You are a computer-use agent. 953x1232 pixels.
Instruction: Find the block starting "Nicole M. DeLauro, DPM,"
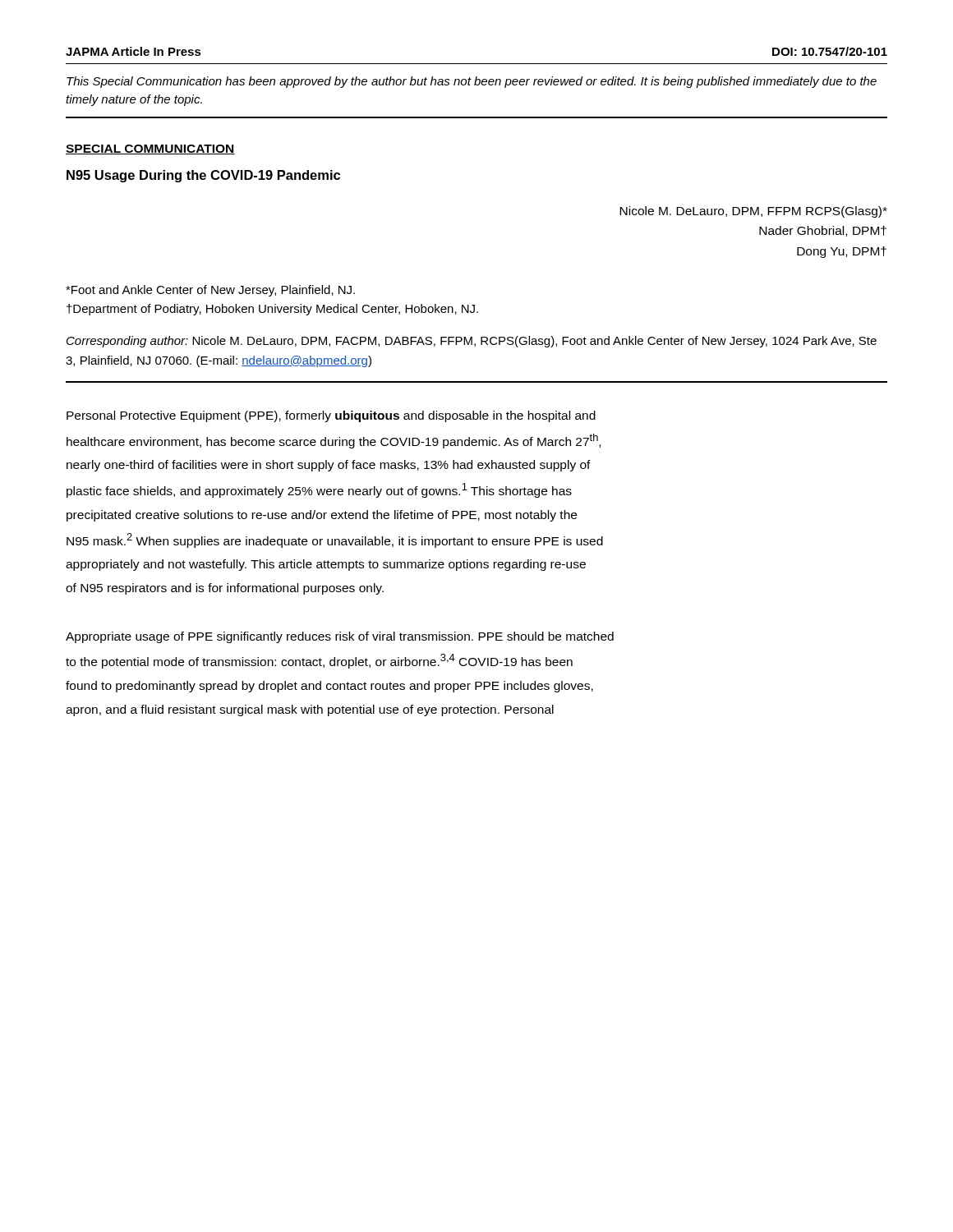coord(753,231)
